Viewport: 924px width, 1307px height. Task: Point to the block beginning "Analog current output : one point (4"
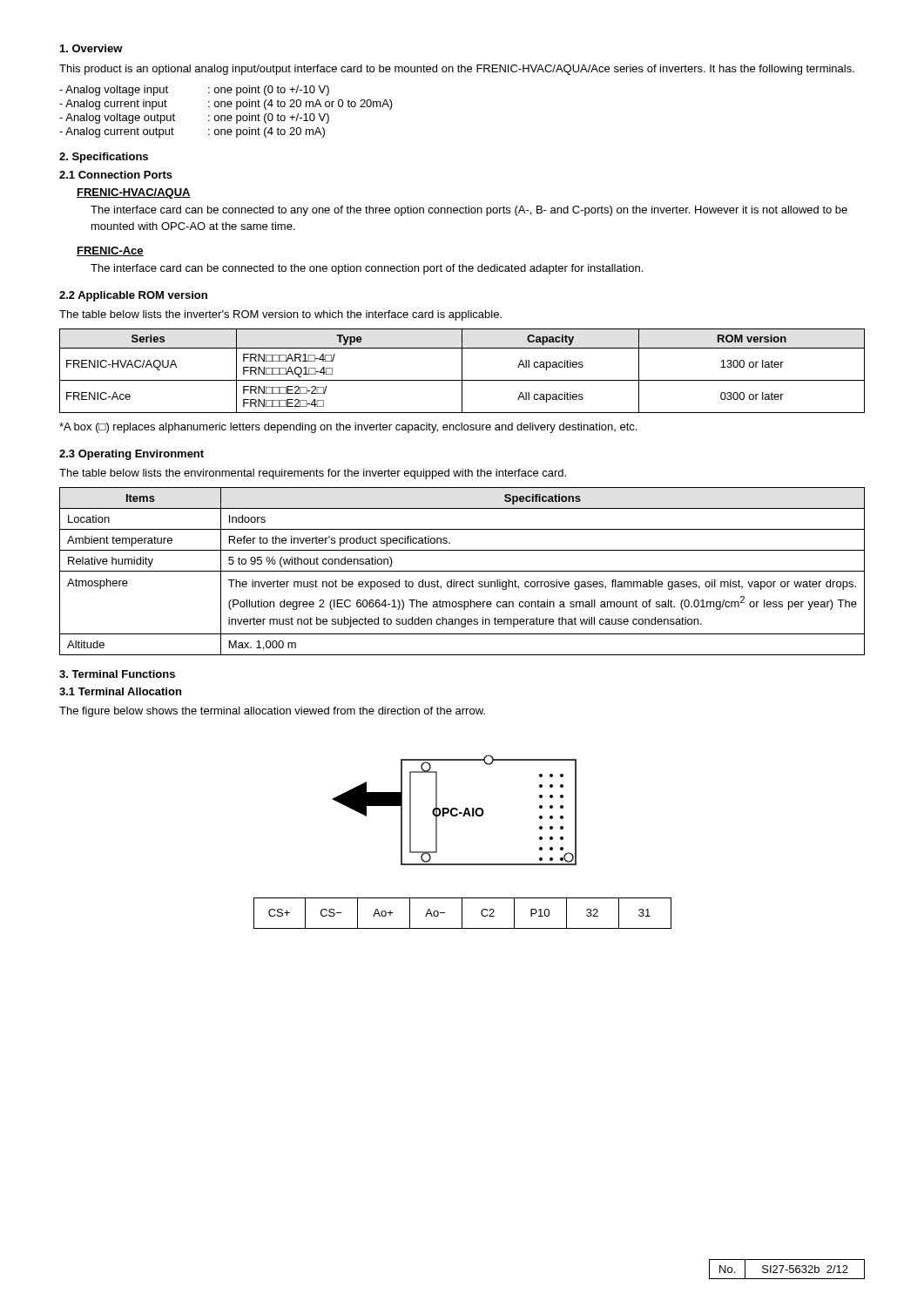click(117, 132)
